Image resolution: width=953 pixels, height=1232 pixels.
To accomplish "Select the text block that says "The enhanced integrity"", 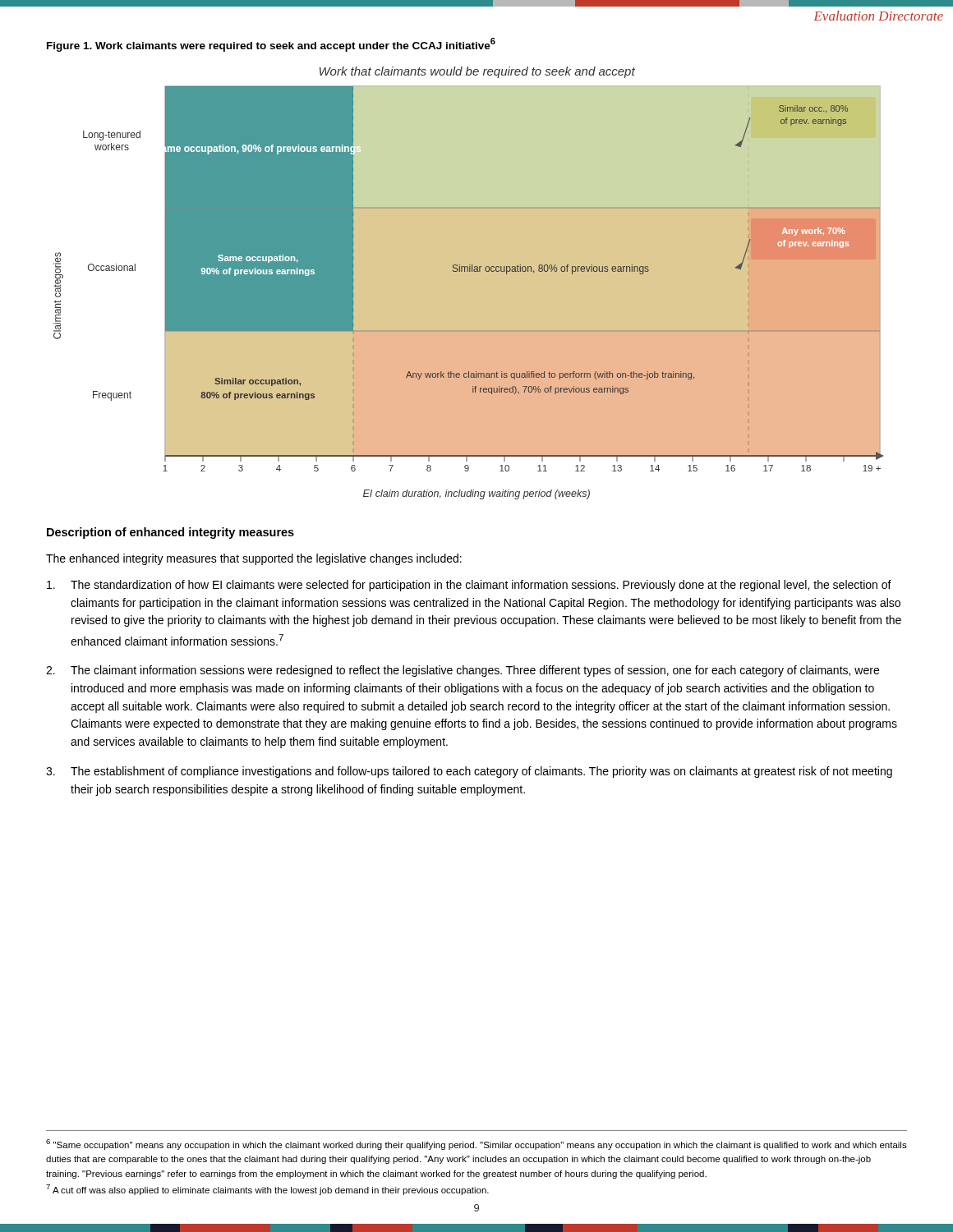I will coord(254,559).
